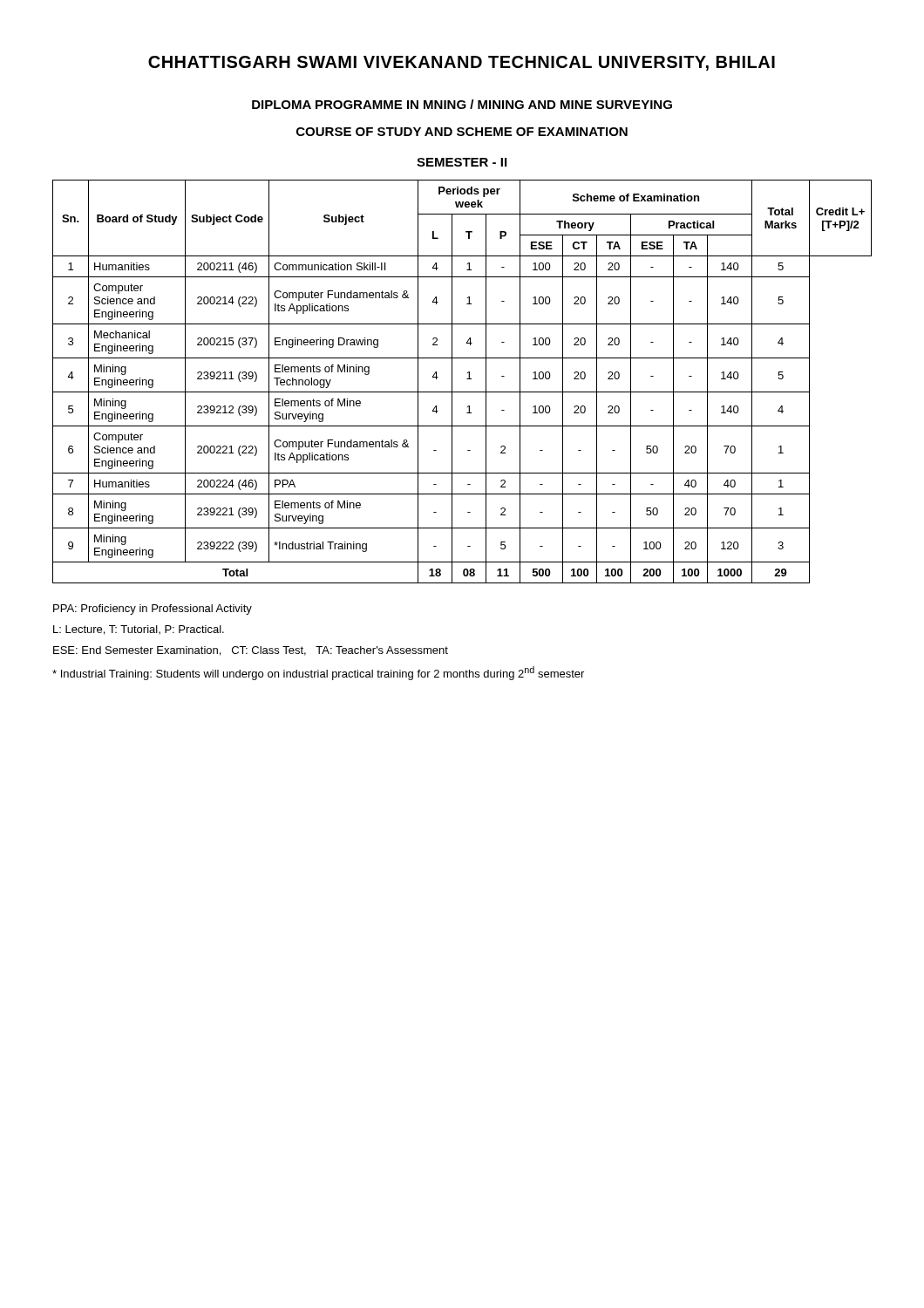
Task: Click on the section header that reads "DIPLOMA PROGRAMME IN"
Action: click(462, 104)
